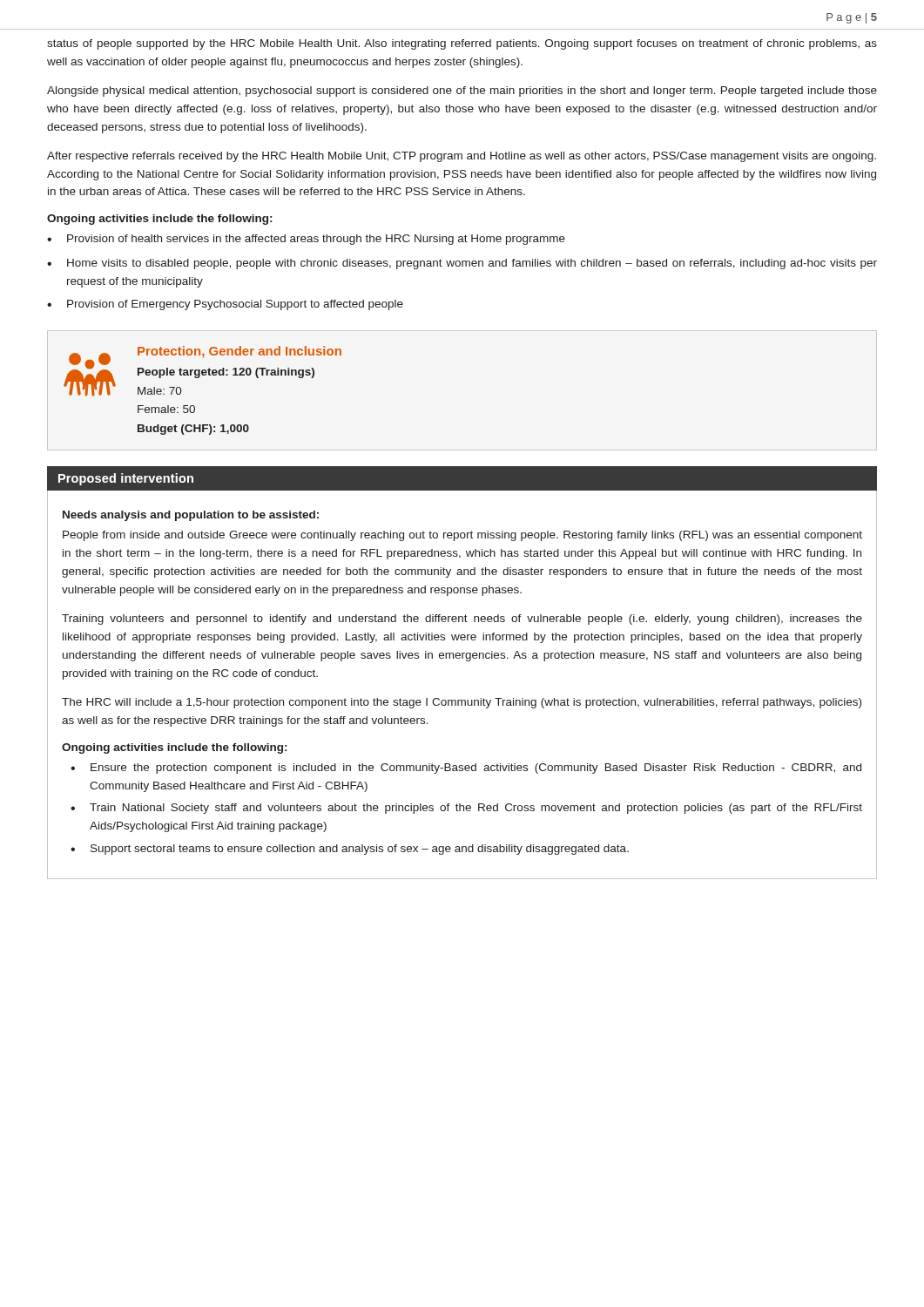Select the text block that says "After respective referrals received by the HRC"
Screen dimensions: 1307x924
pos(462,173)
